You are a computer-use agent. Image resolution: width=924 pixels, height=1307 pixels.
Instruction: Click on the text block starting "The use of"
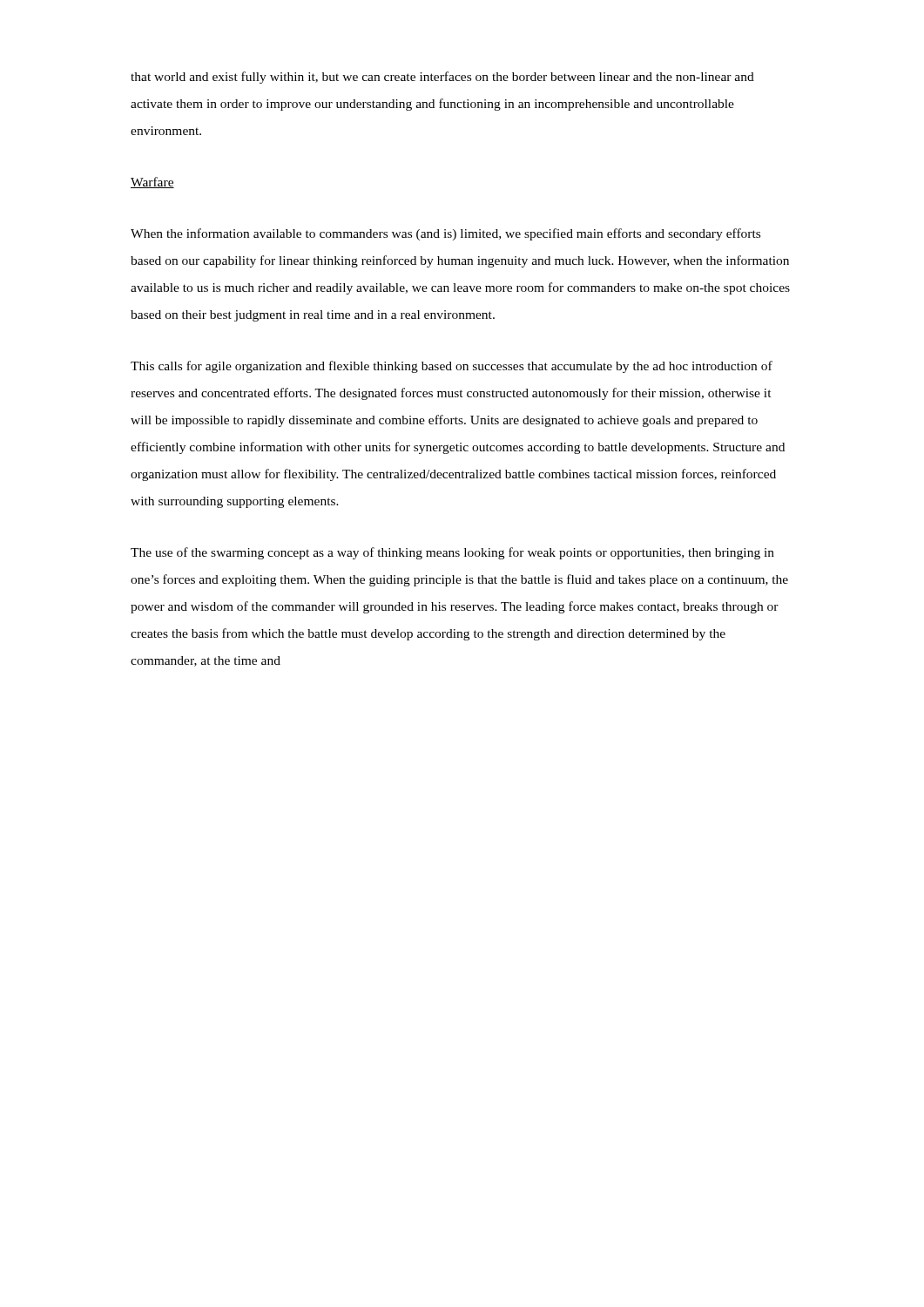click(459, 606)
